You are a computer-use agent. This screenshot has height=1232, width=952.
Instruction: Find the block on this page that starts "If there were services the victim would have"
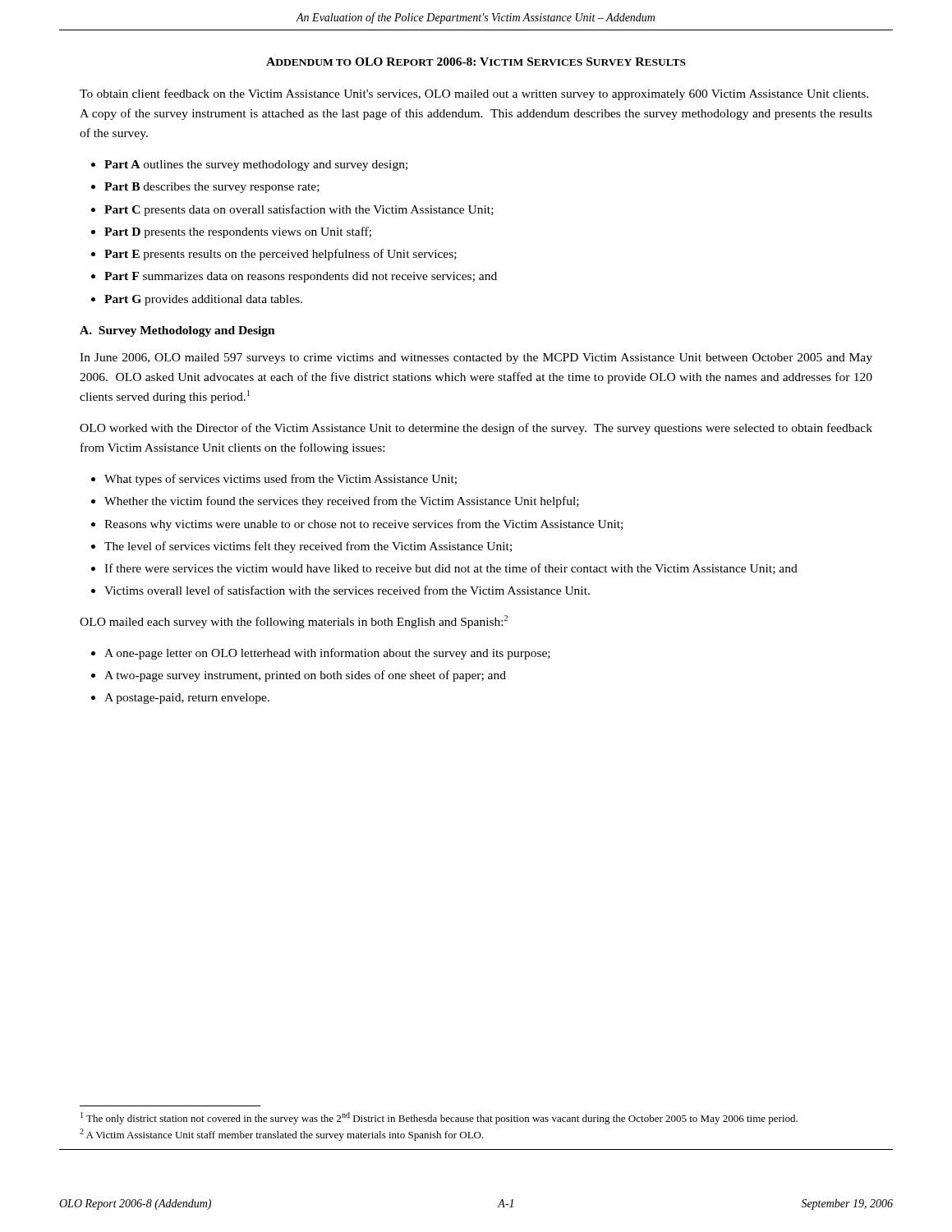451,568
